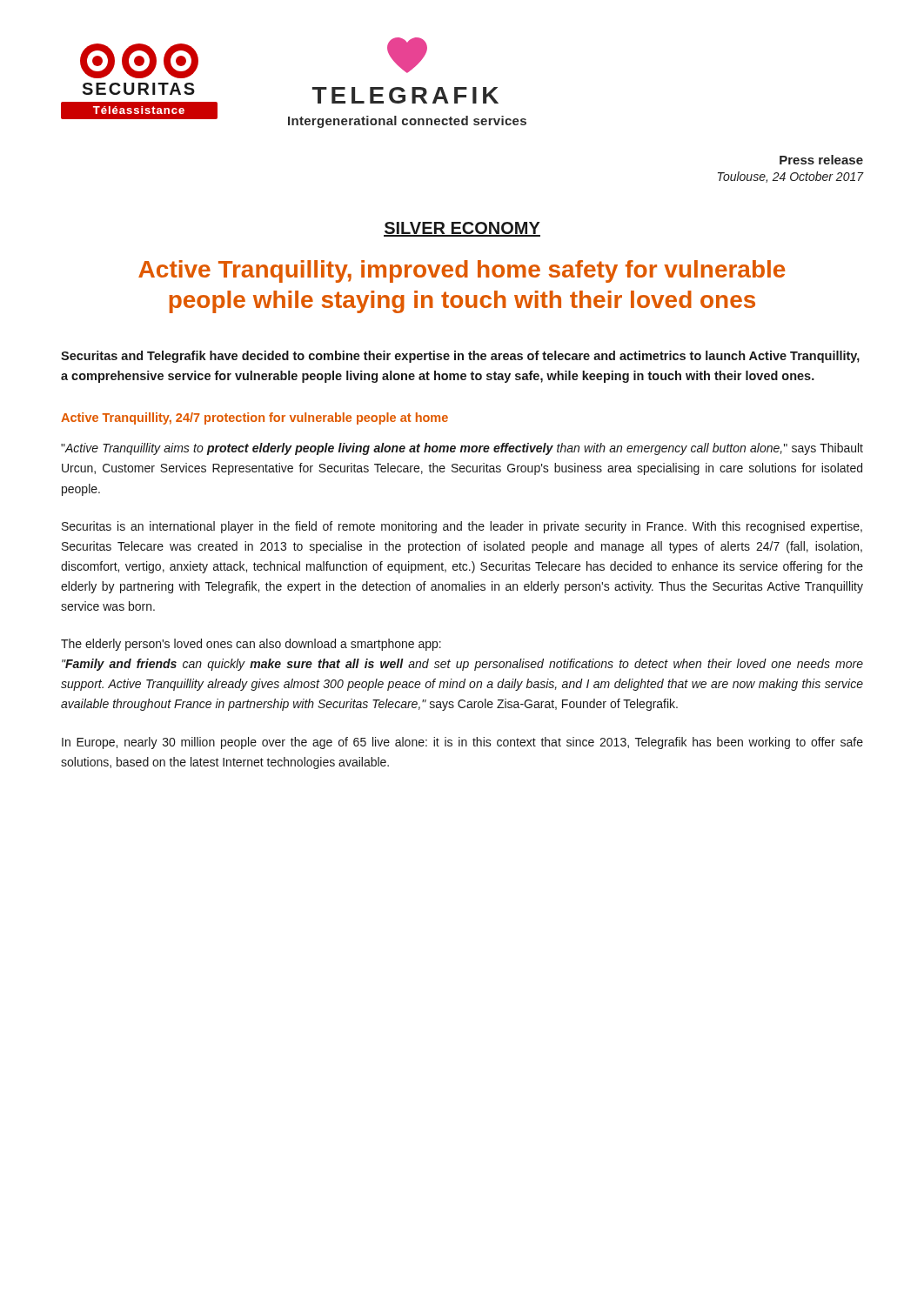This screenshot has height=1305, width=924.
Task: Where does it say "SILVER ECONOMY"?
Action: point(462,228)
